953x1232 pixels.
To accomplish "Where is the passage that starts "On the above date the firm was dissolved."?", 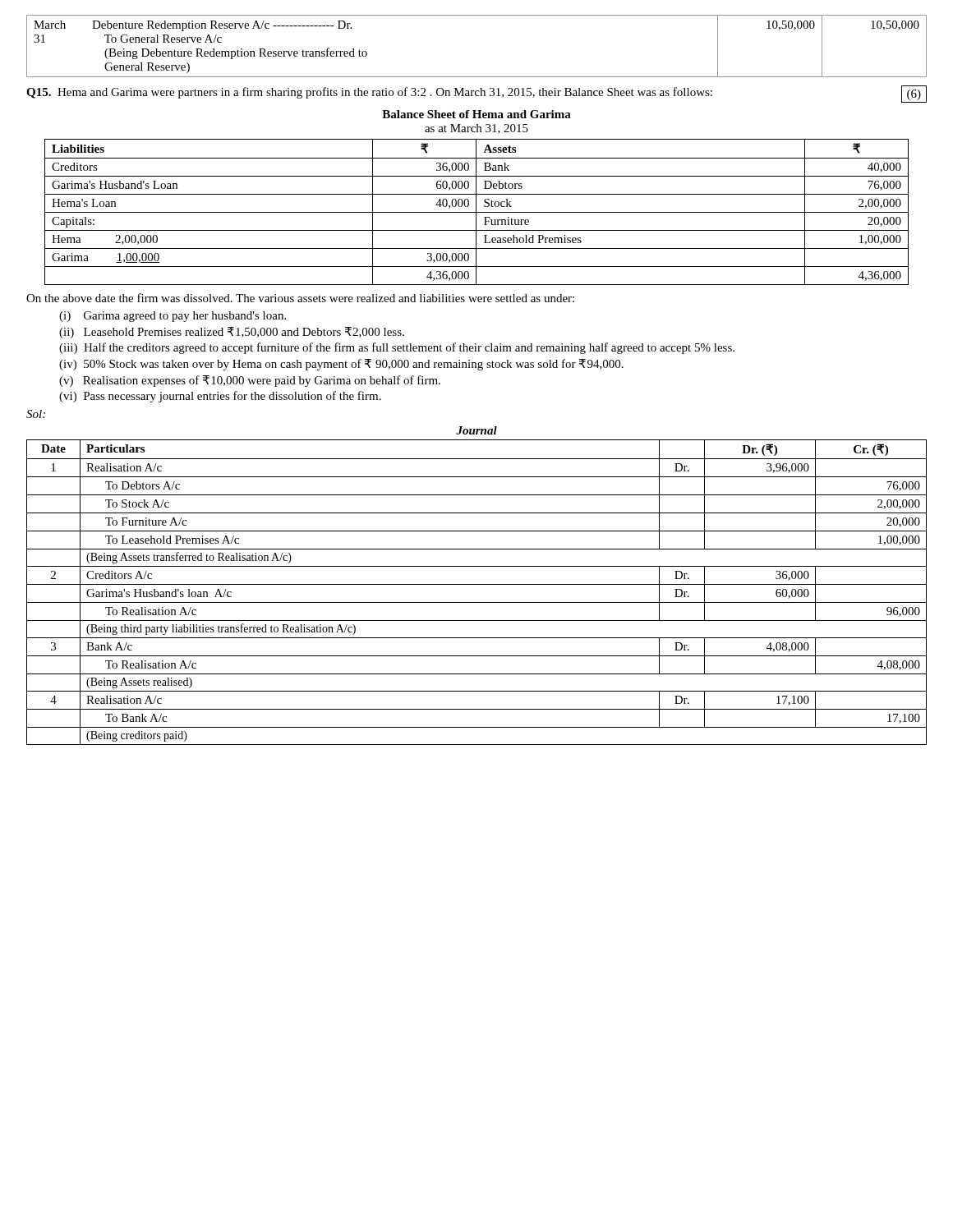I will 301,298.
